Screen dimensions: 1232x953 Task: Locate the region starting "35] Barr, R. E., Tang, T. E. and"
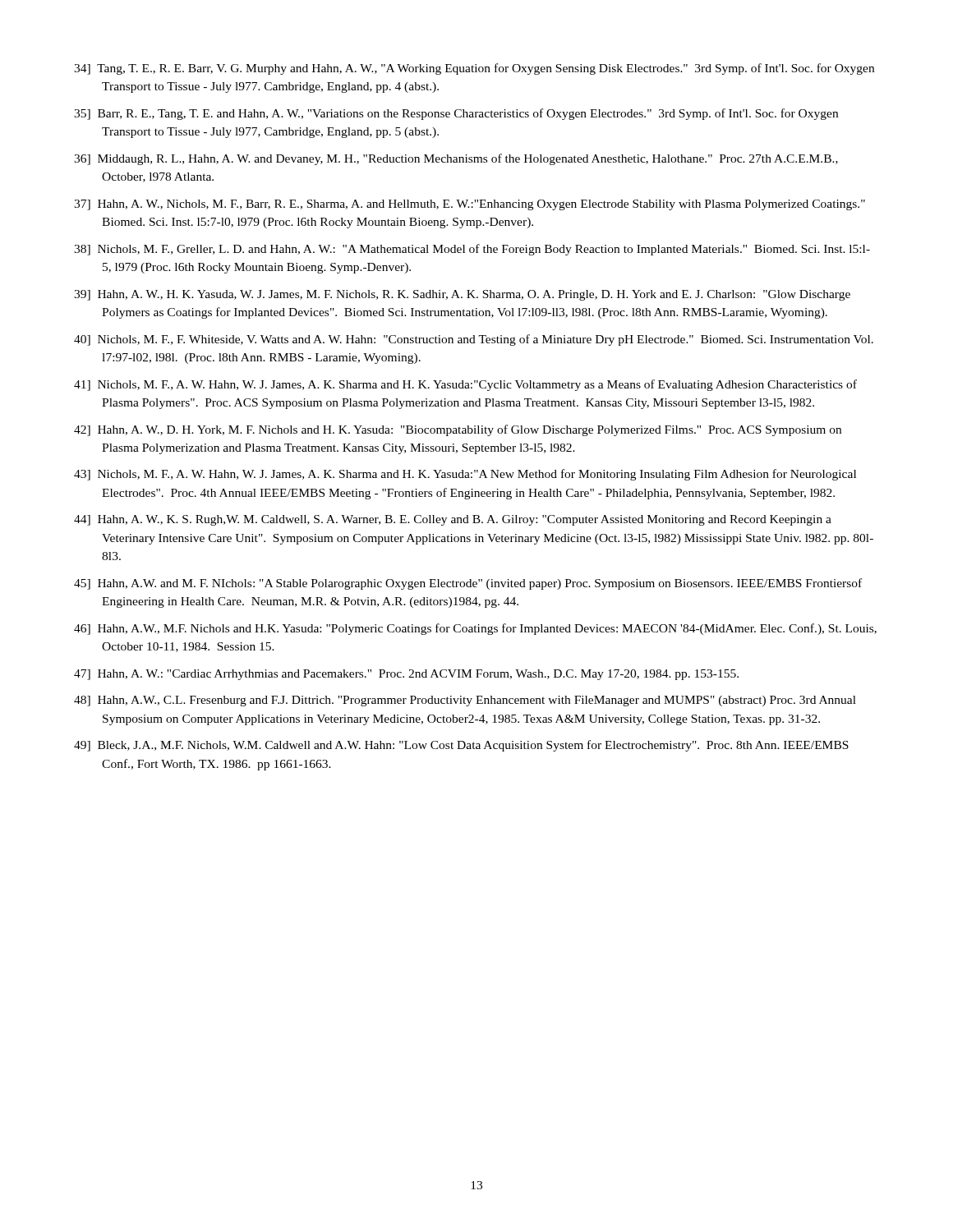(x=456, y=122)
